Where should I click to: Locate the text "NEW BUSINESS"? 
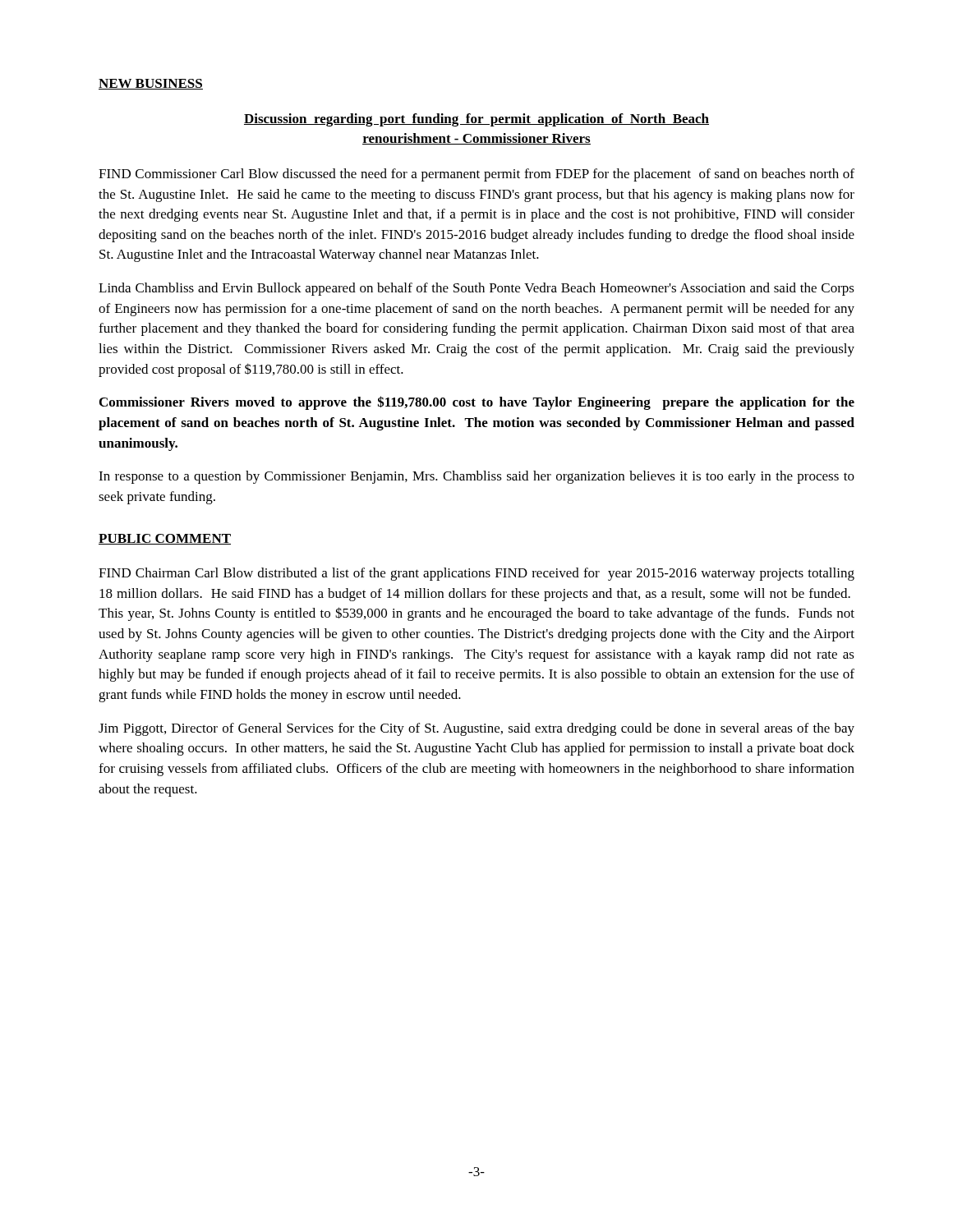tap(151, 83)
